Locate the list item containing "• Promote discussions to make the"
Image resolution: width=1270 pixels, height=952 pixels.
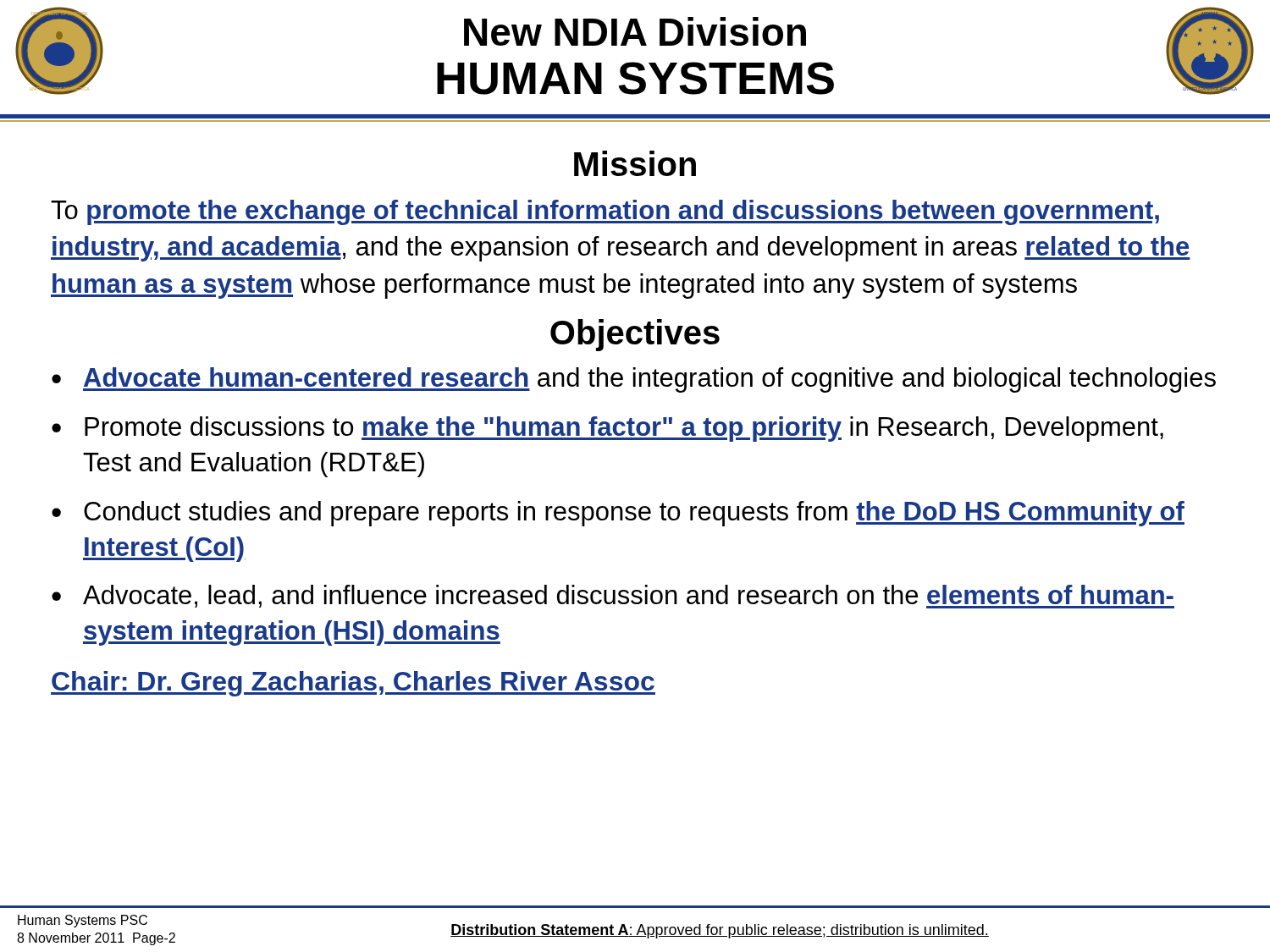point(635,445)
